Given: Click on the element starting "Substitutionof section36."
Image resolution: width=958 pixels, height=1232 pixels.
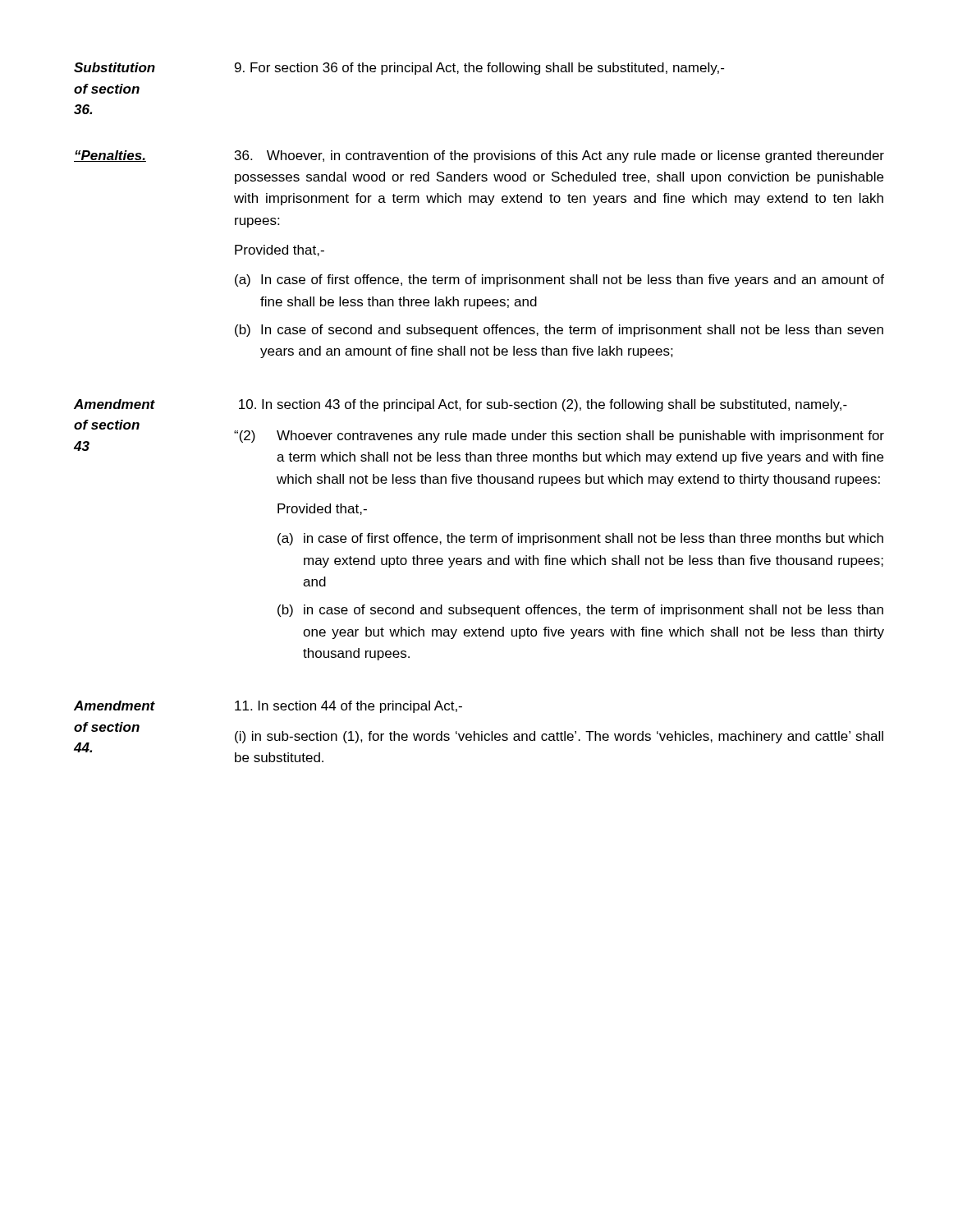Looking at the screenshot, I should click(x=115, y=89).
